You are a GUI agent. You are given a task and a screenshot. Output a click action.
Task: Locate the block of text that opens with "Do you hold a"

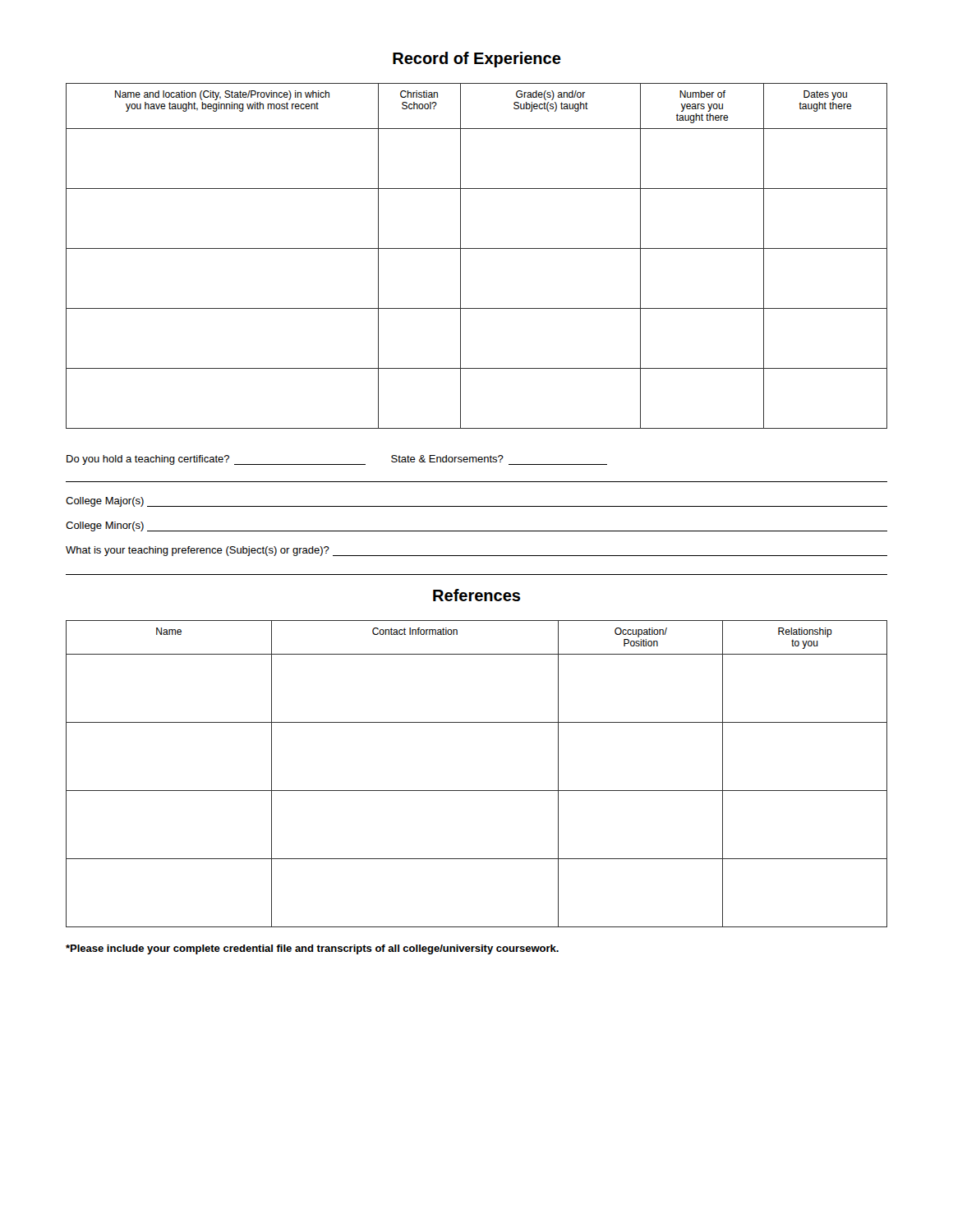pos(336,458)
